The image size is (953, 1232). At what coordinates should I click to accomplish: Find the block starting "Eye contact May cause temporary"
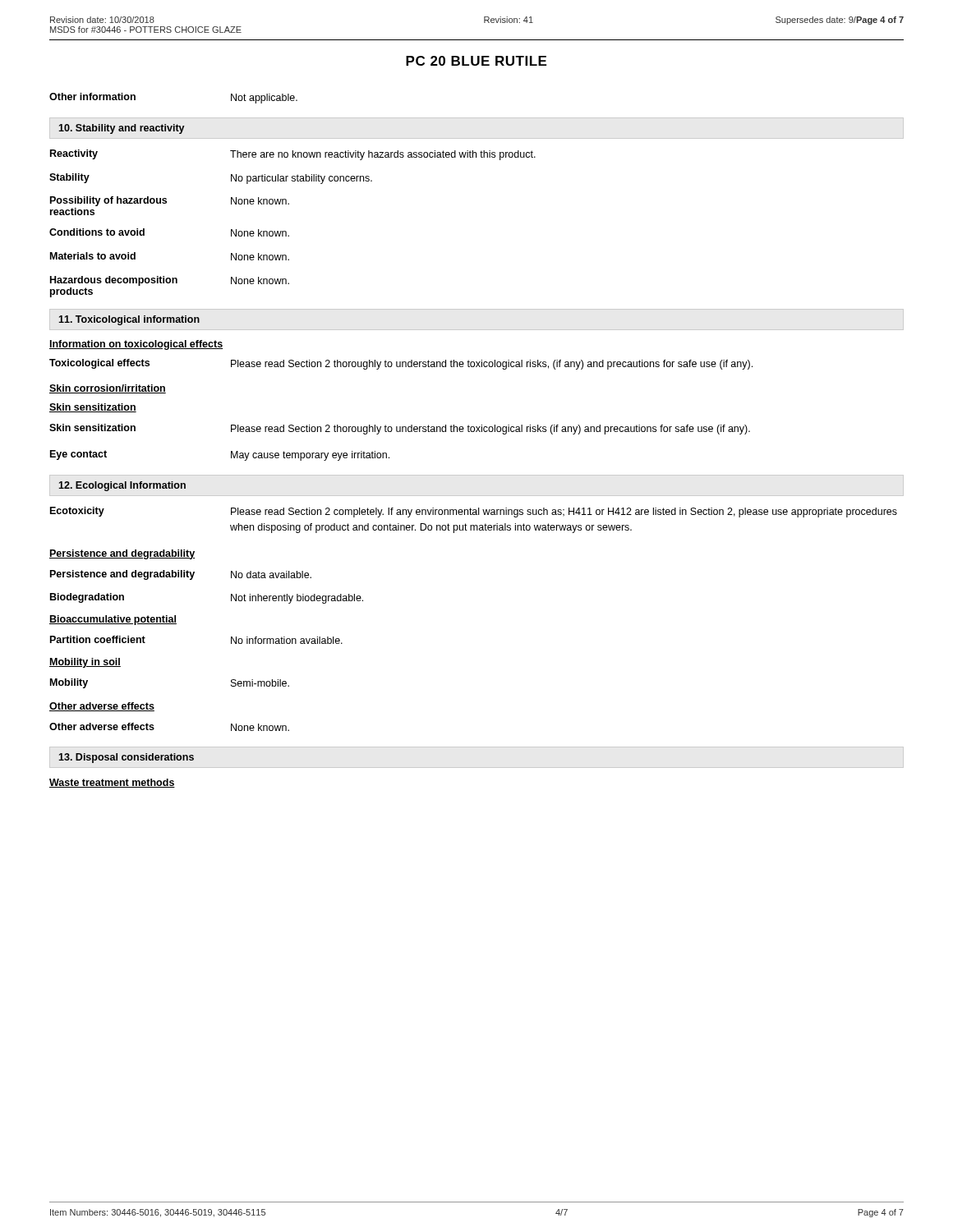(x=79, y=456)
